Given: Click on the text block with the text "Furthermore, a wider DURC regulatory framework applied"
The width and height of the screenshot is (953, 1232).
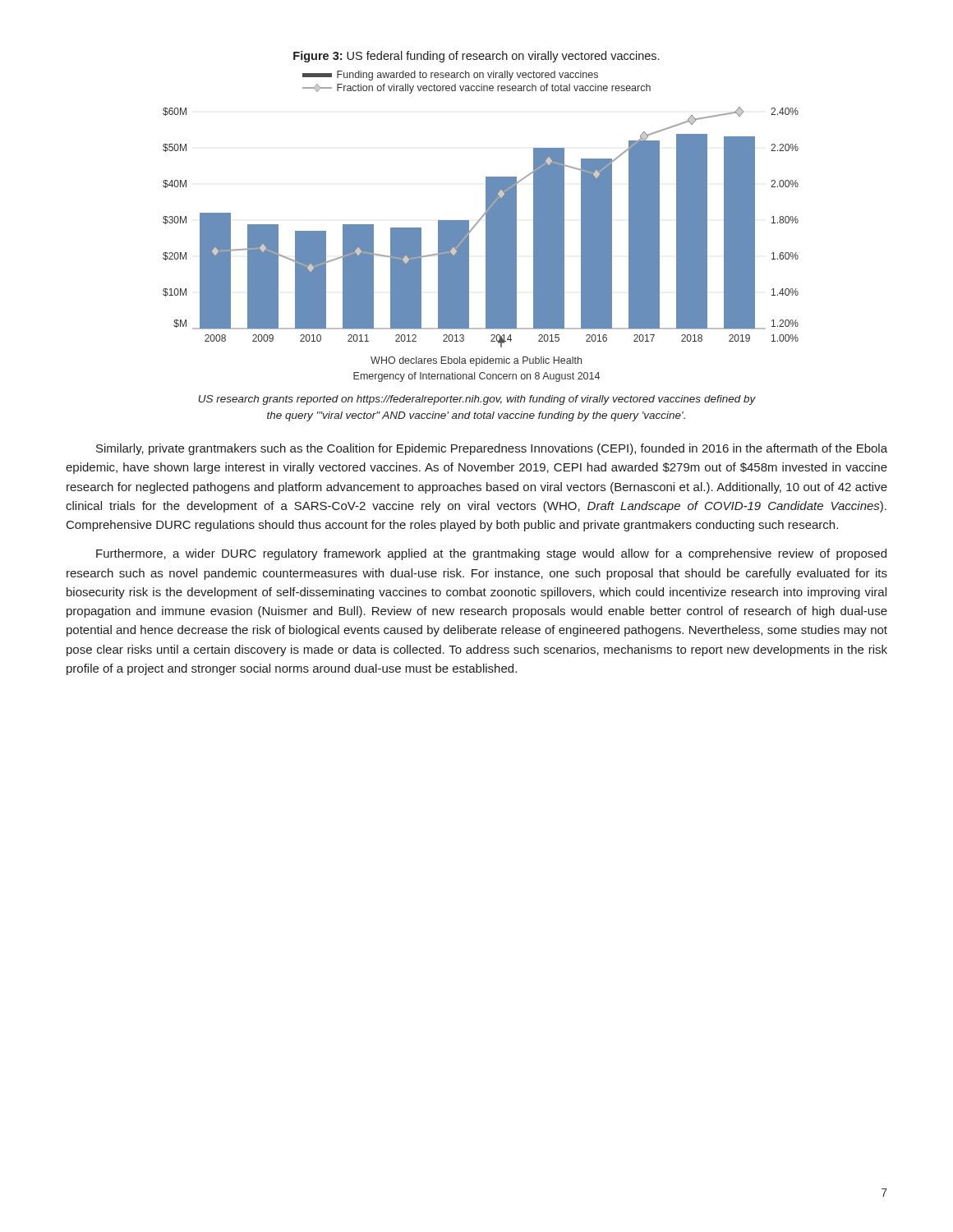Looking at the screenshot, I should (476, 611).
